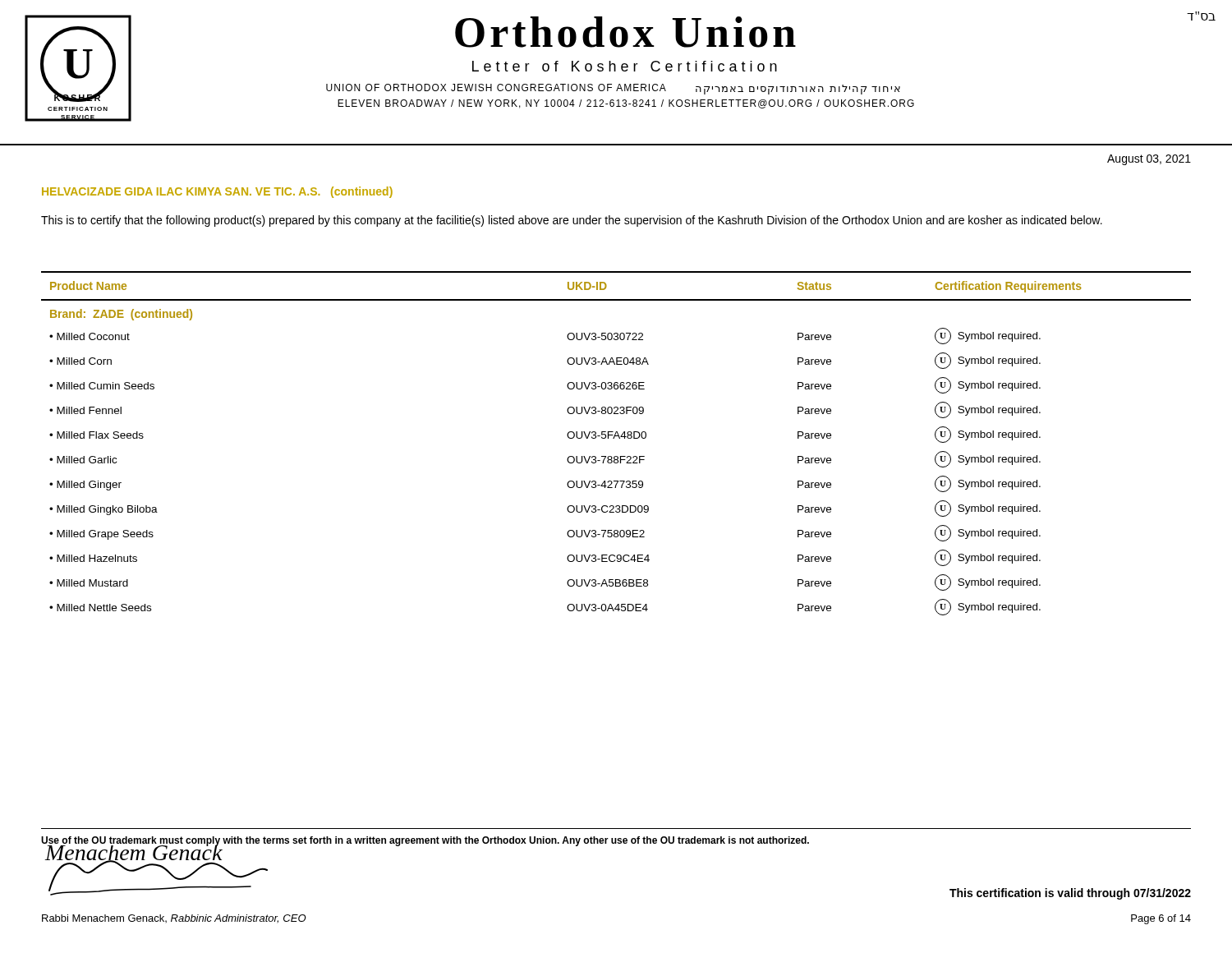Click on the text block with the text "This is to certify that the"
The width and height of the screenshot is (1232, 953).
point(572,220)
